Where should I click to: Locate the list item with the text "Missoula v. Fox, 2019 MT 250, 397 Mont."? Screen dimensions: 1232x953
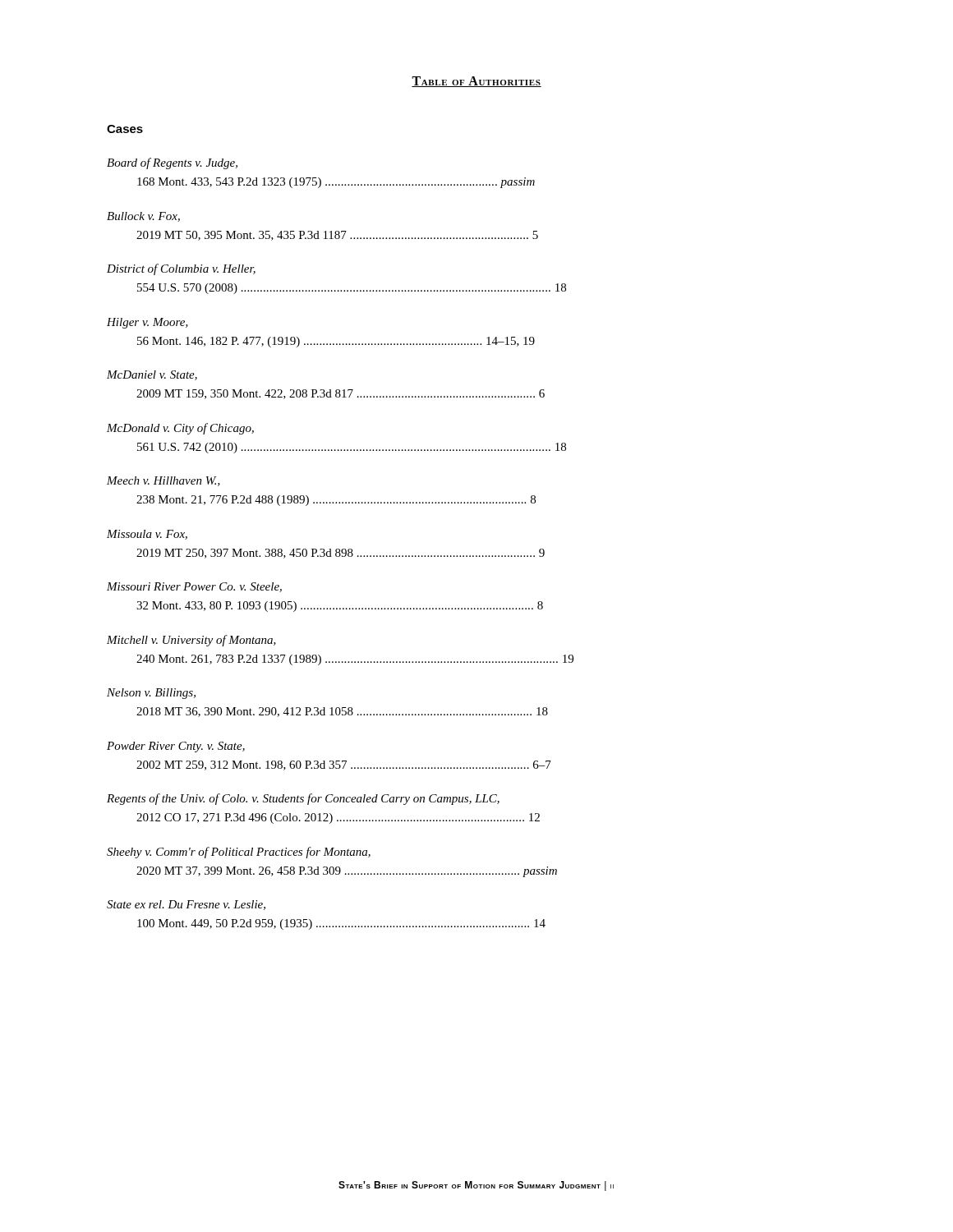pos(476,544)
